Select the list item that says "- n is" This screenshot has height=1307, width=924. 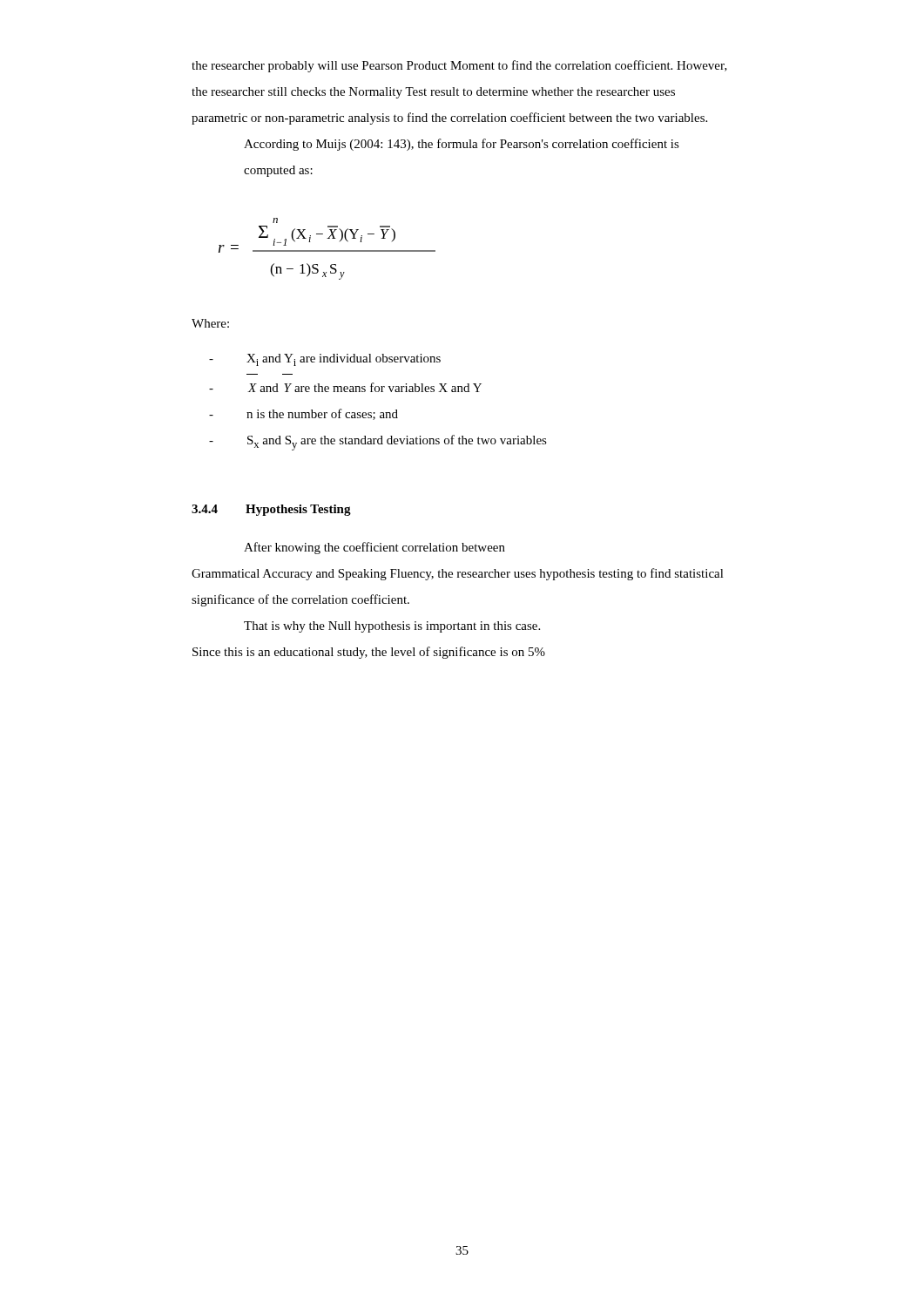(304, 414)
